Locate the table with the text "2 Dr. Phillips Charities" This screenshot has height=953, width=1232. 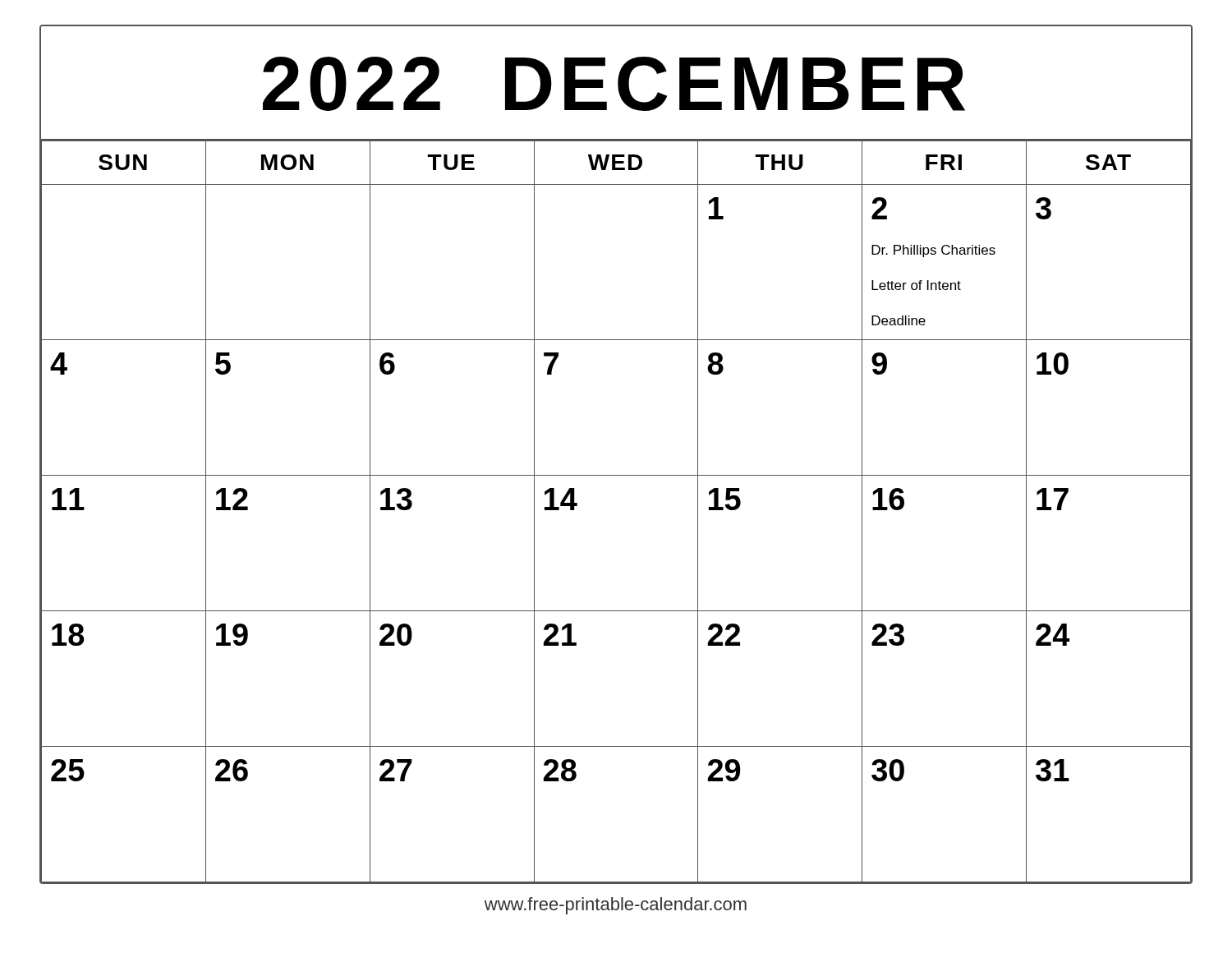[616, 511]
